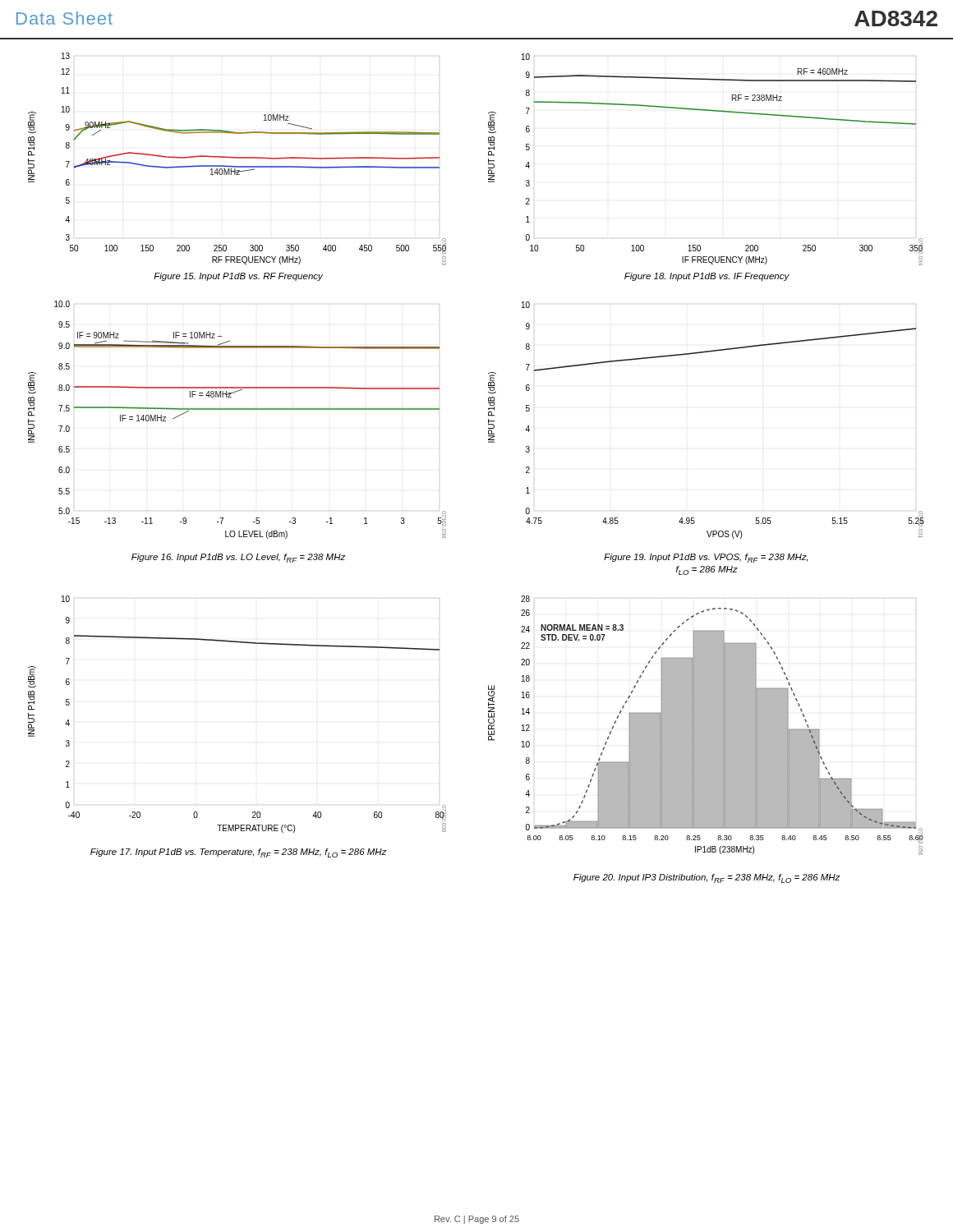
Task: Find the caption containing "Figure 19. Input P1dB vs. VPOS, fRF ="
Action: [x=707, y=565]
